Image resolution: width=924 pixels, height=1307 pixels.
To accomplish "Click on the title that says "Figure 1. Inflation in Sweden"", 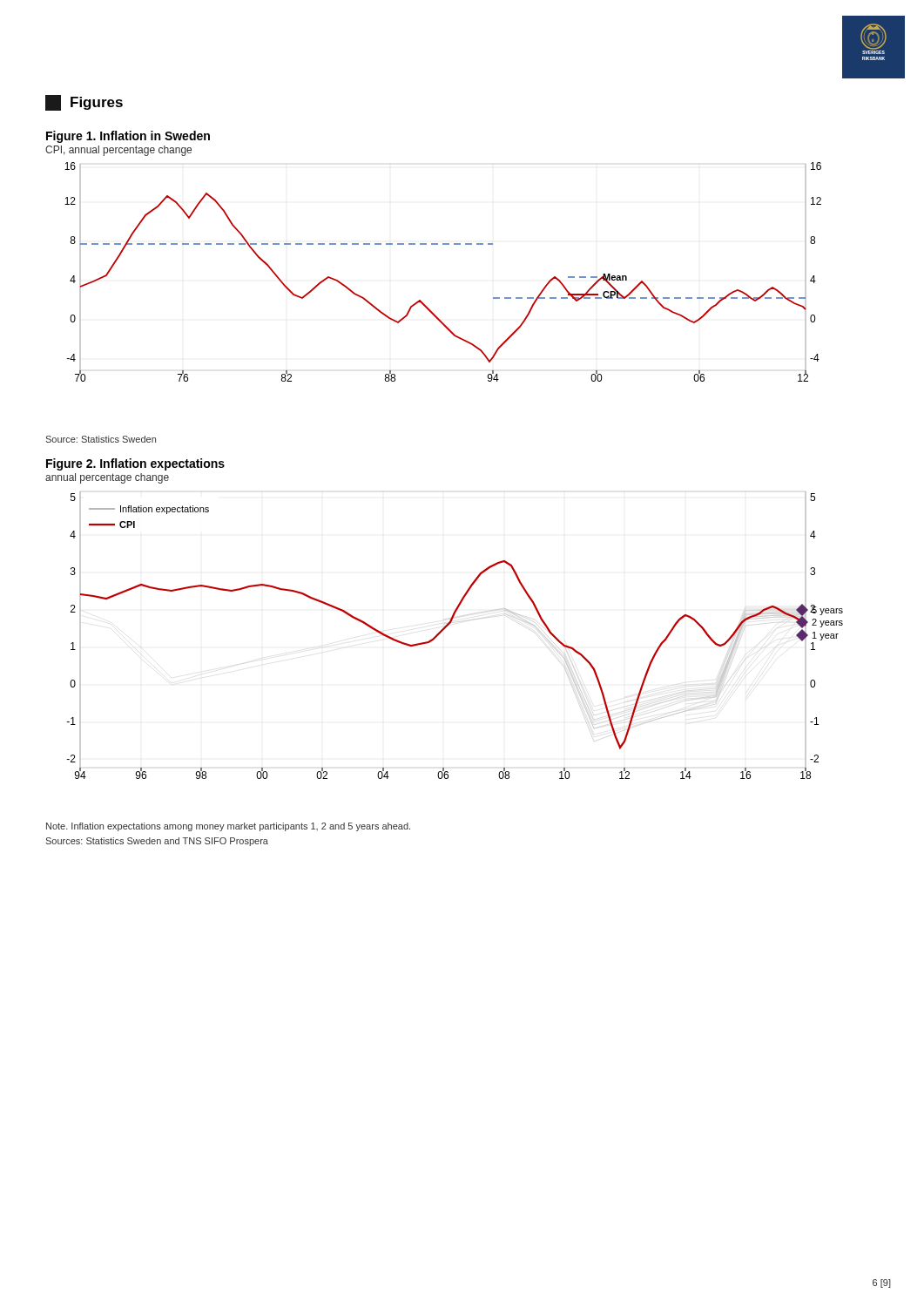I will [128, 136].
